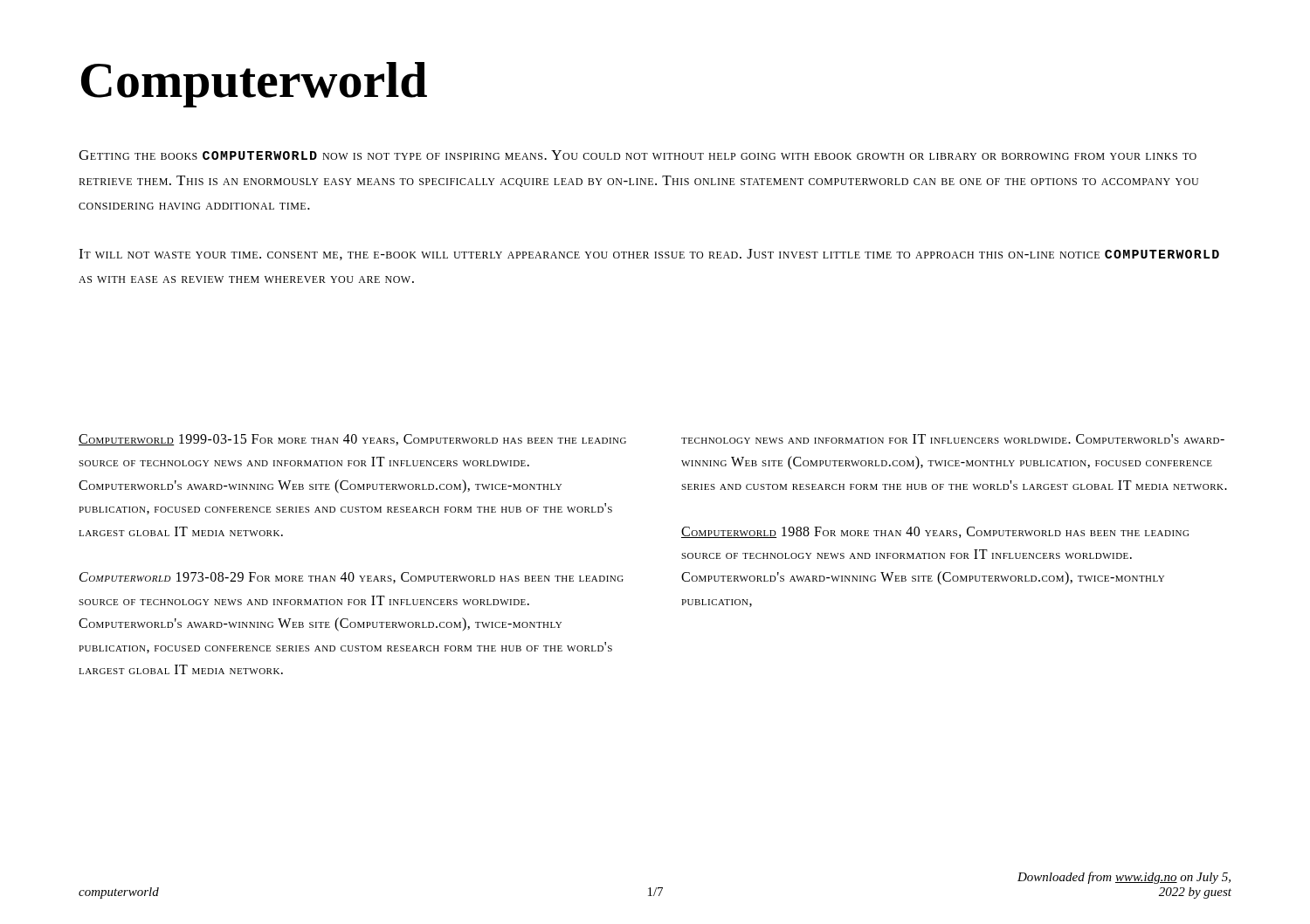Image resolution: width=1310 pixels, height=924 pixels.
Task: Where is the passage that starts "technology news and information for IT influencers worldwide."?
Action: click(955, 520)
